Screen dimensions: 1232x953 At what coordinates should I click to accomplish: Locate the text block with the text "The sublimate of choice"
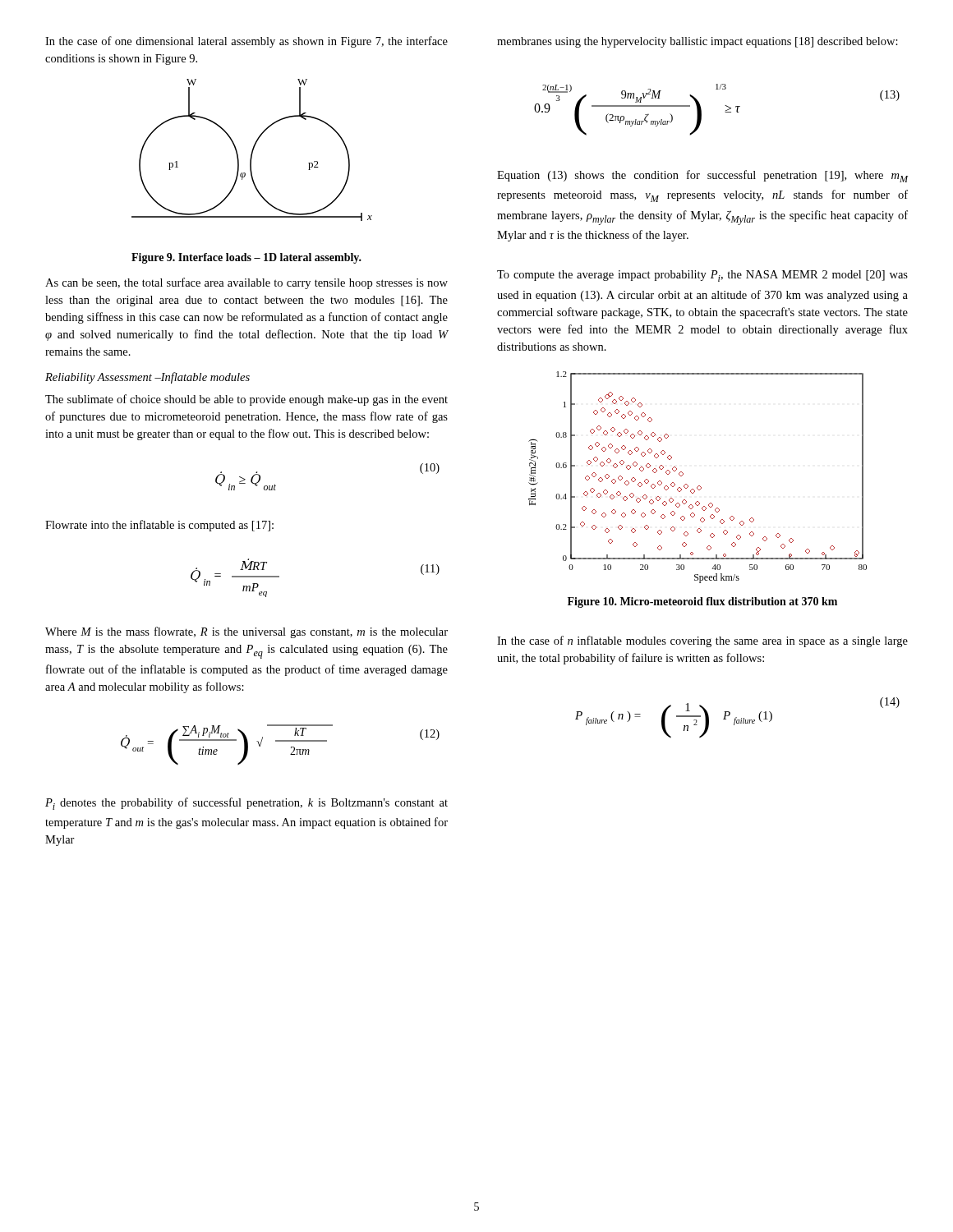[x=246, y=417]
